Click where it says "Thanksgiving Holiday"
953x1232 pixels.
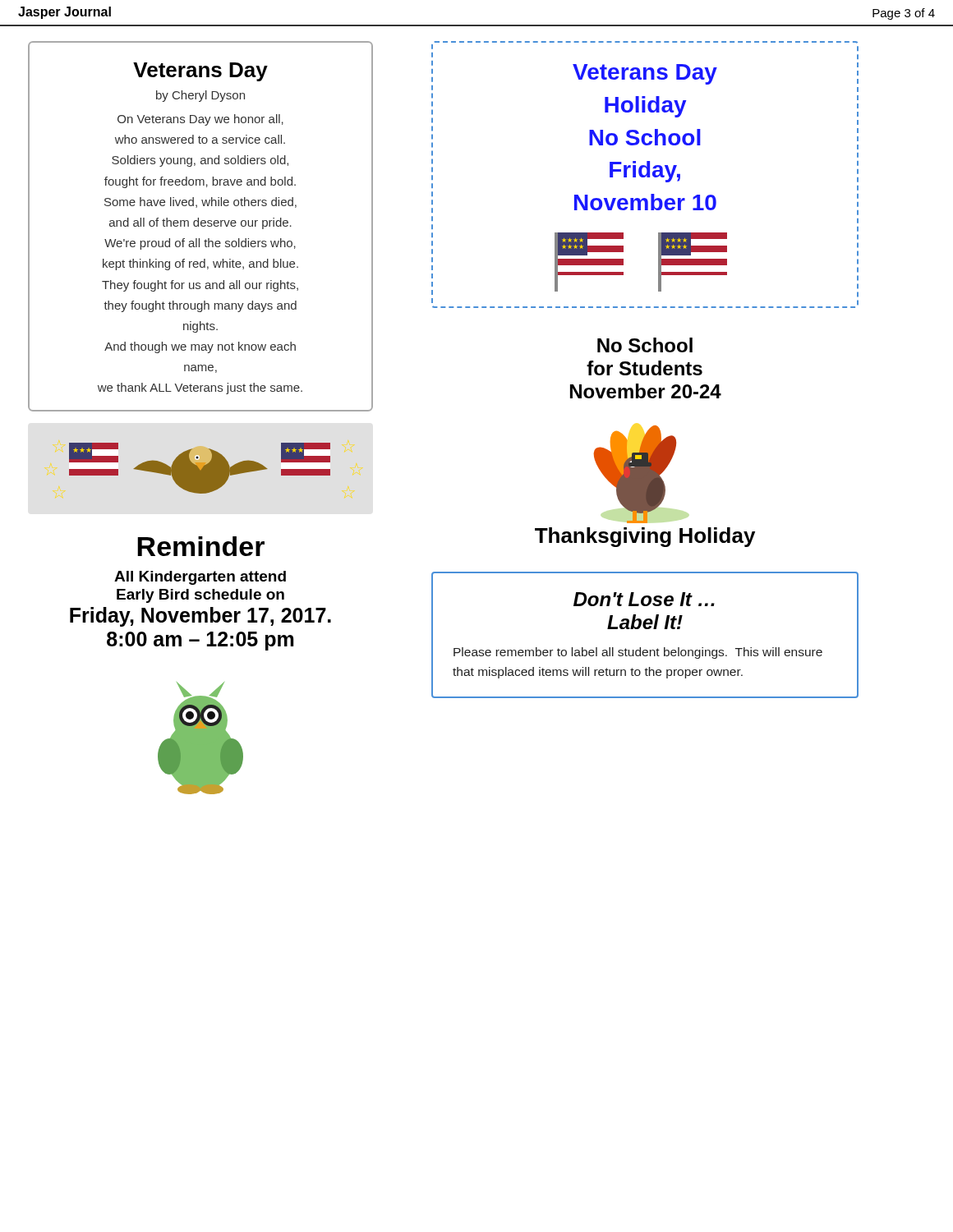pyautogui.click(x=645, y=535)
